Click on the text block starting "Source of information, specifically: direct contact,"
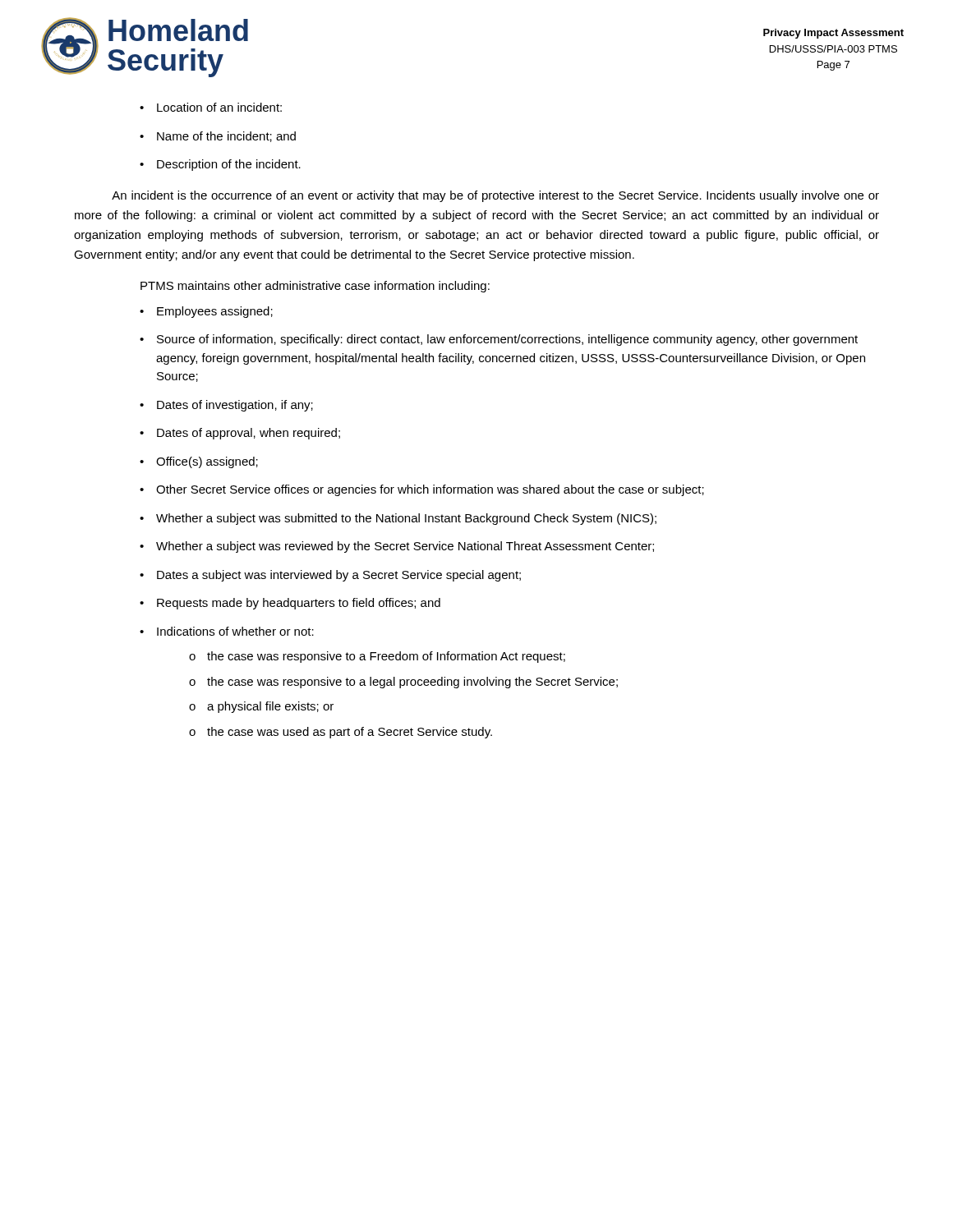 point(511,357)
